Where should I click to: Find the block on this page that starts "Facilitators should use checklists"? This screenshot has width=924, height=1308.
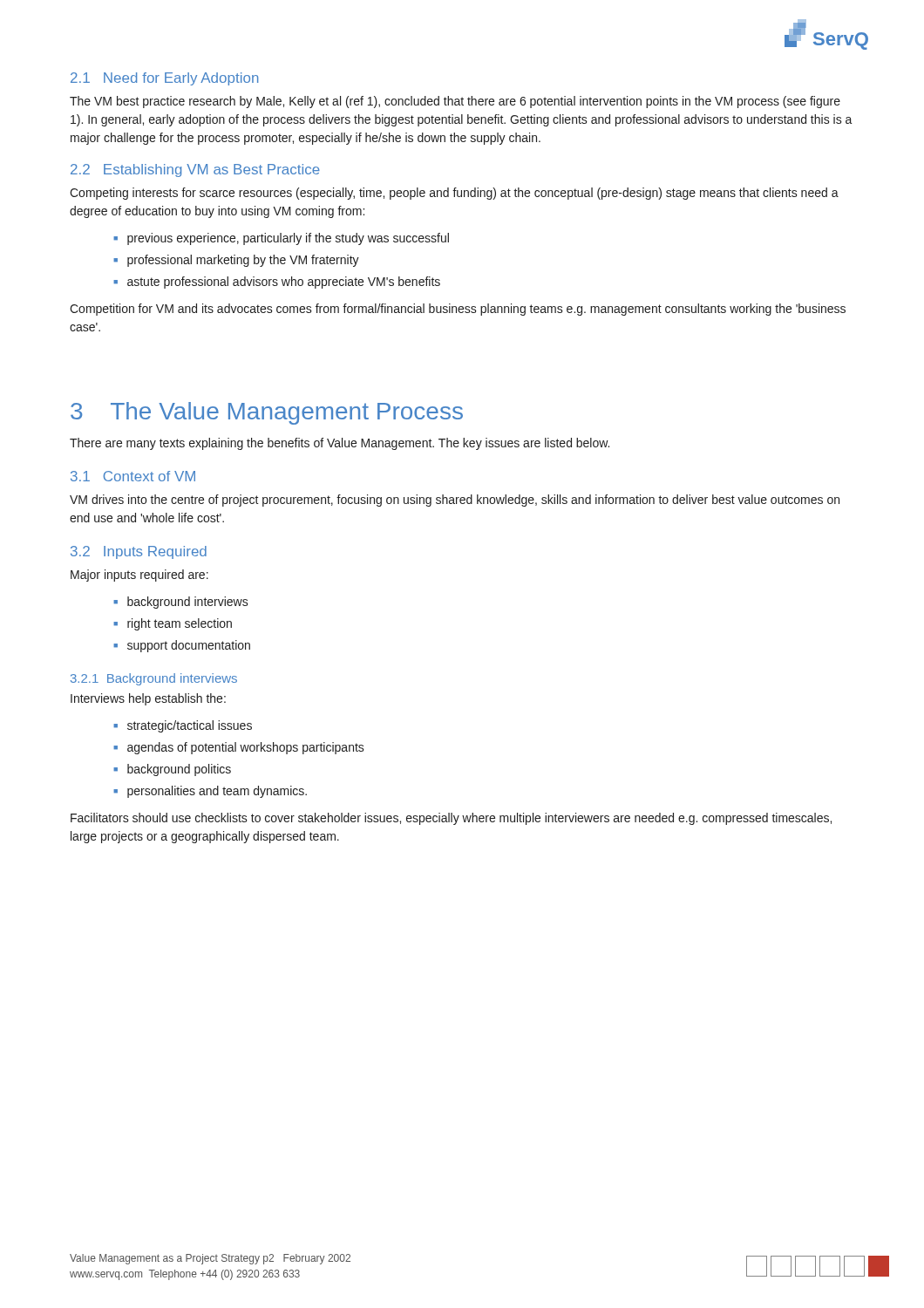coord(462,828)
